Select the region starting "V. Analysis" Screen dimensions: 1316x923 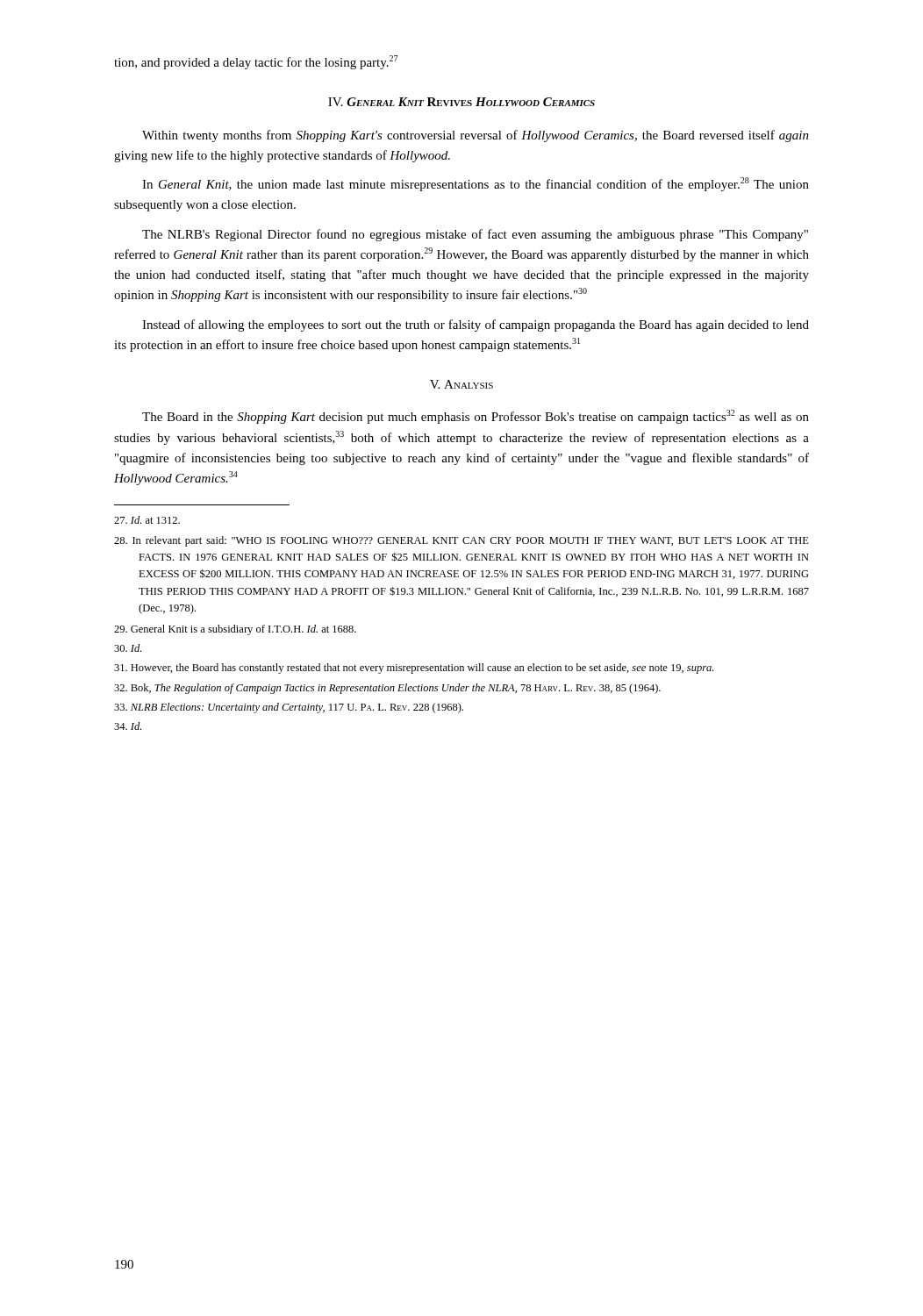pos(462,385)
